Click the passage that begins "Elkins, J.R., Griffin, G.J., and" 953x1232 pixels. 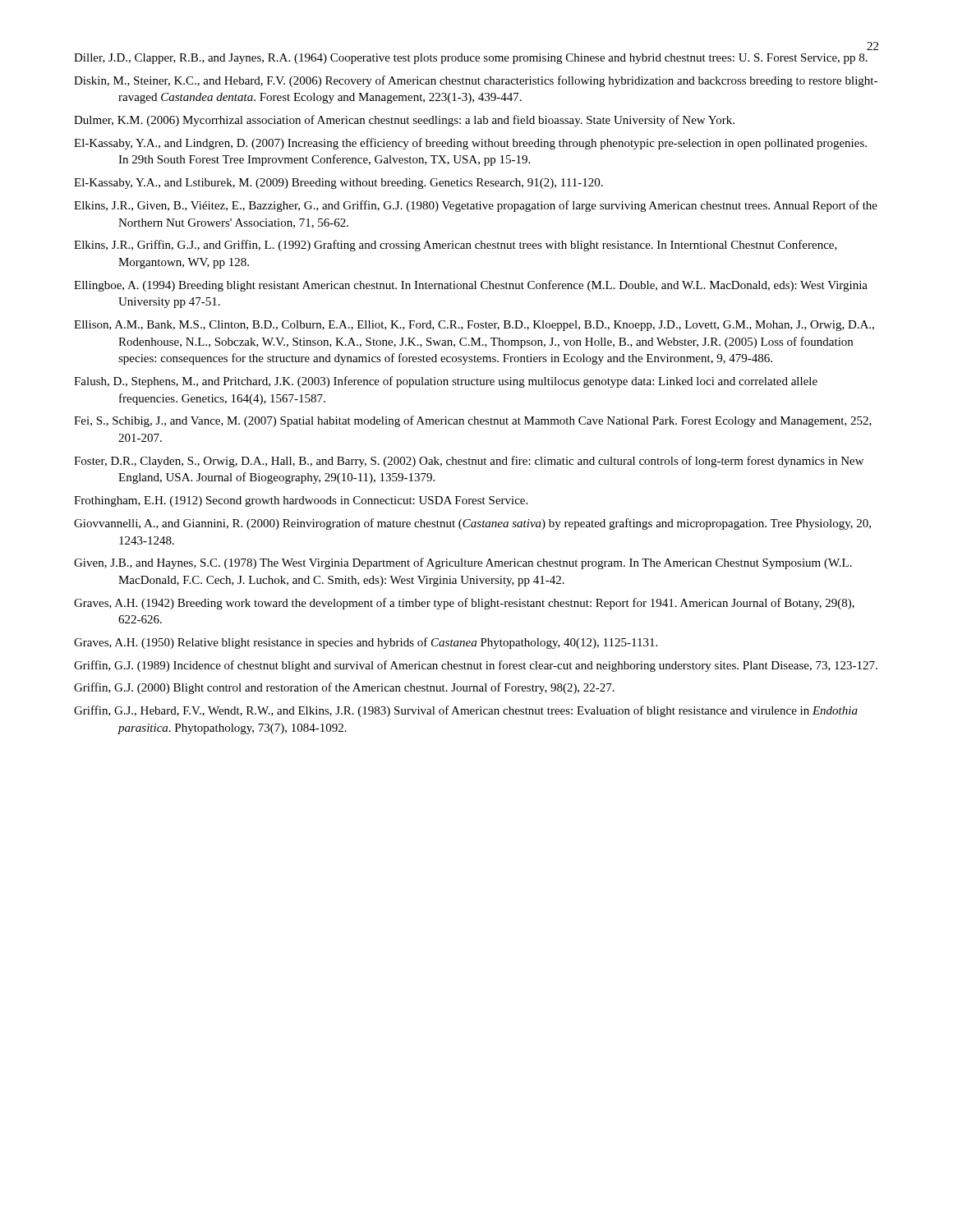point(456,253)
